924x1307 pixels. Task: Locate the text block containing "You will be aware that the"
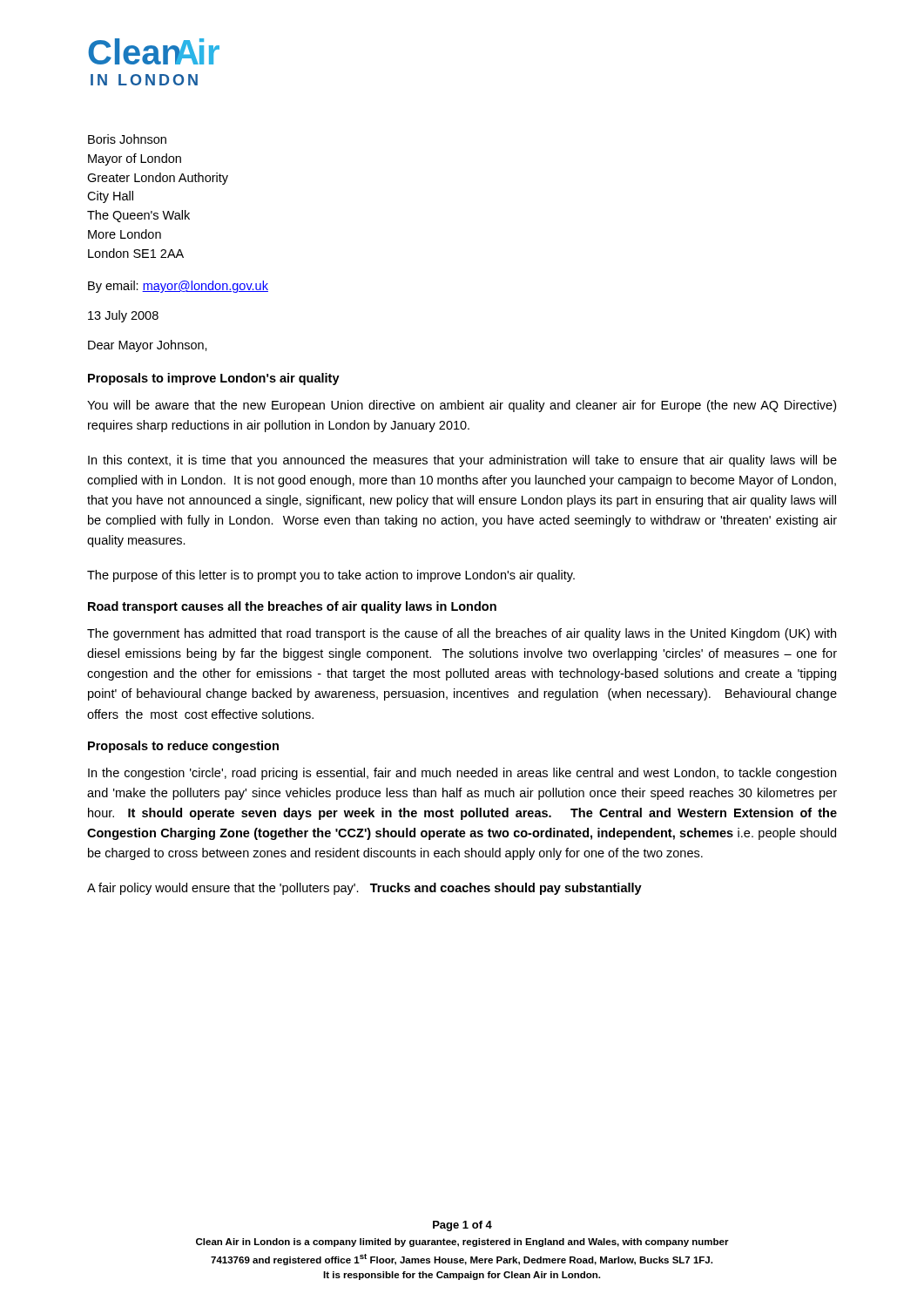pos(462,415)
